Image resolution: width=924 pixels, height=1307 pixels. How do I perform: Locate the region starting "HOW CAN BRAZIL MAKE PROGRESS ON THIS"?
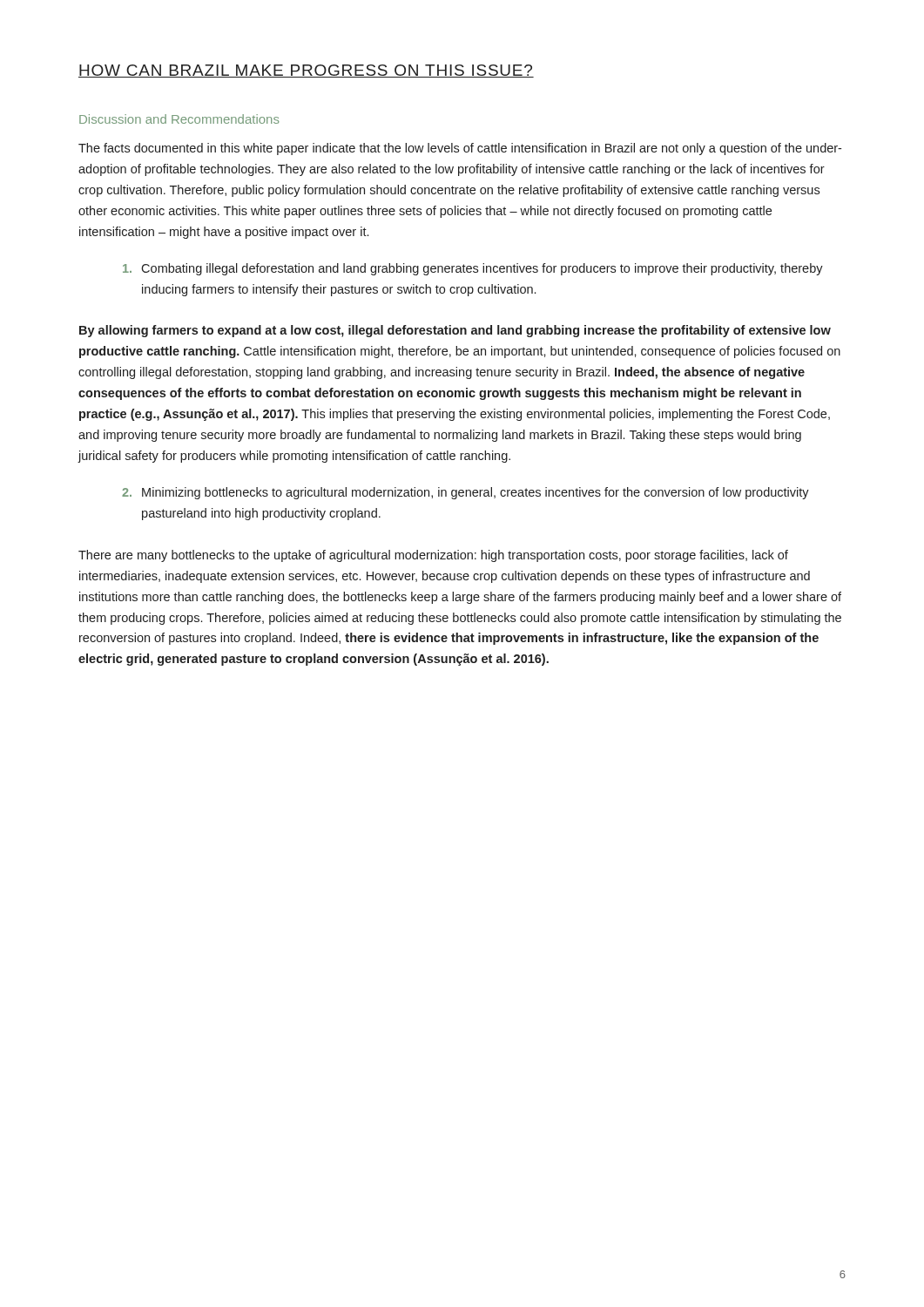point(306,70)
